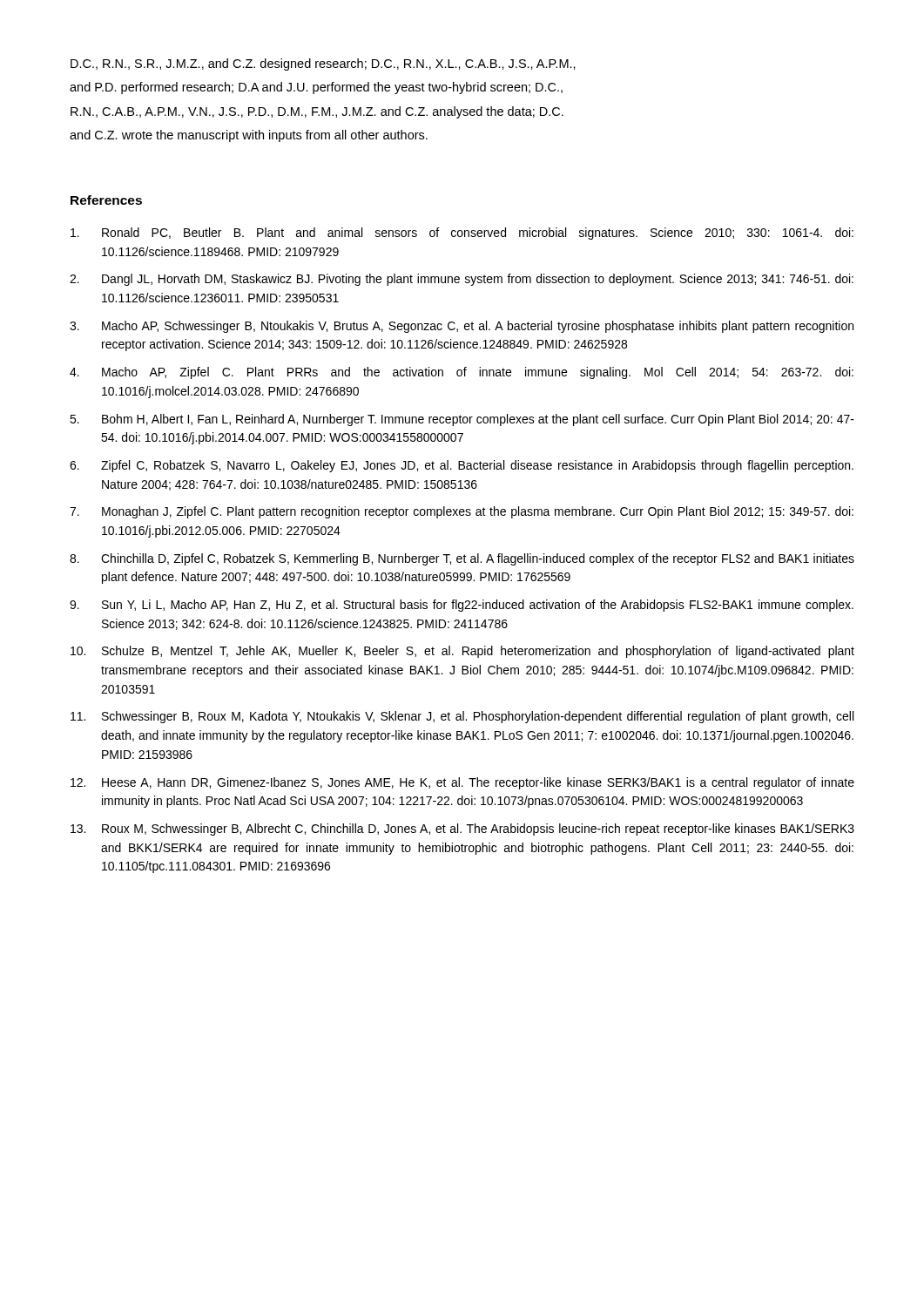
Task: Find the text starting "12. Heese A,"
Action: pos(462,792)
